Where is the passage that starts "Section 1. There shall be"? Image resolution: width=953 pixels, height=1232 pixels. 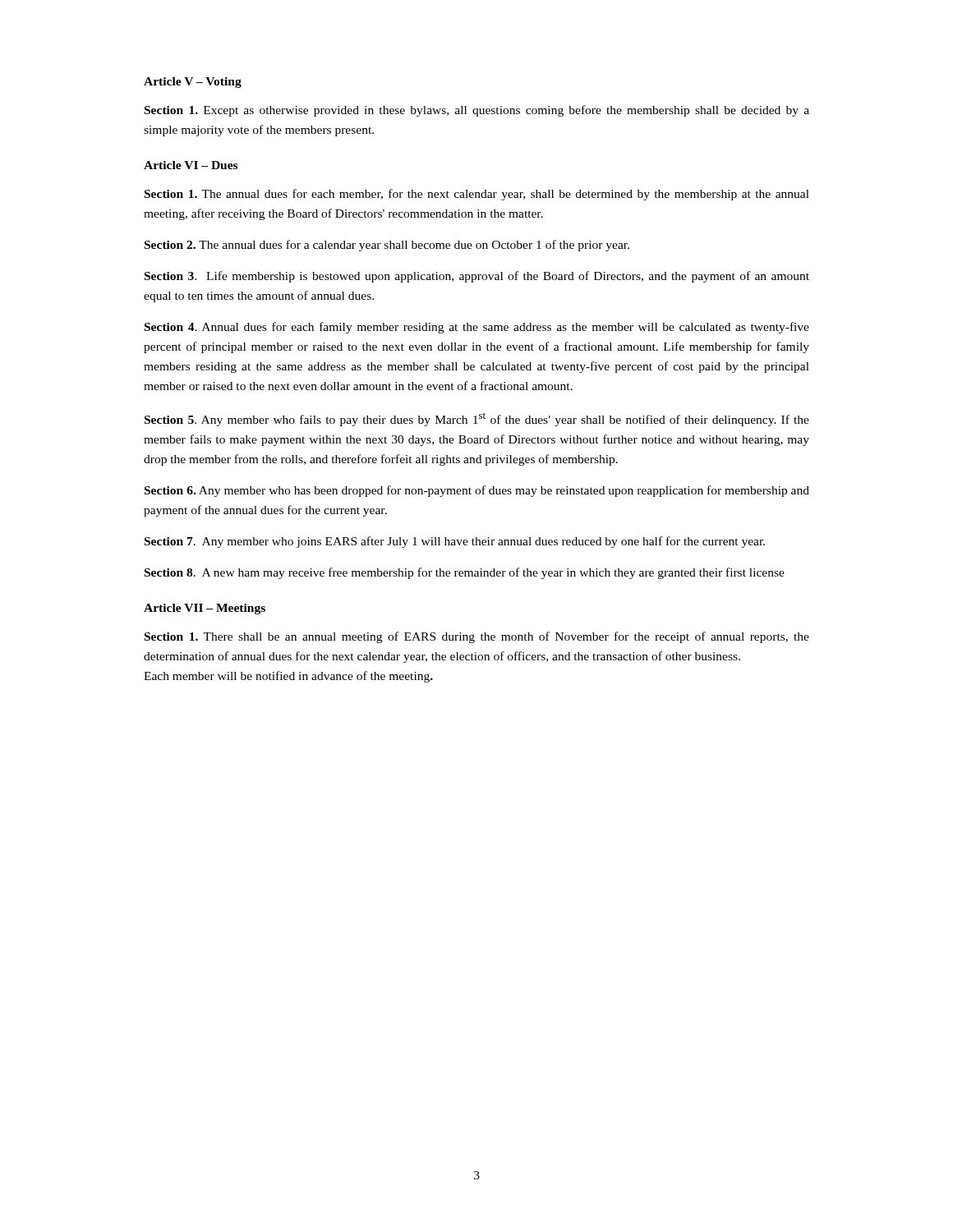coord(476,656)
